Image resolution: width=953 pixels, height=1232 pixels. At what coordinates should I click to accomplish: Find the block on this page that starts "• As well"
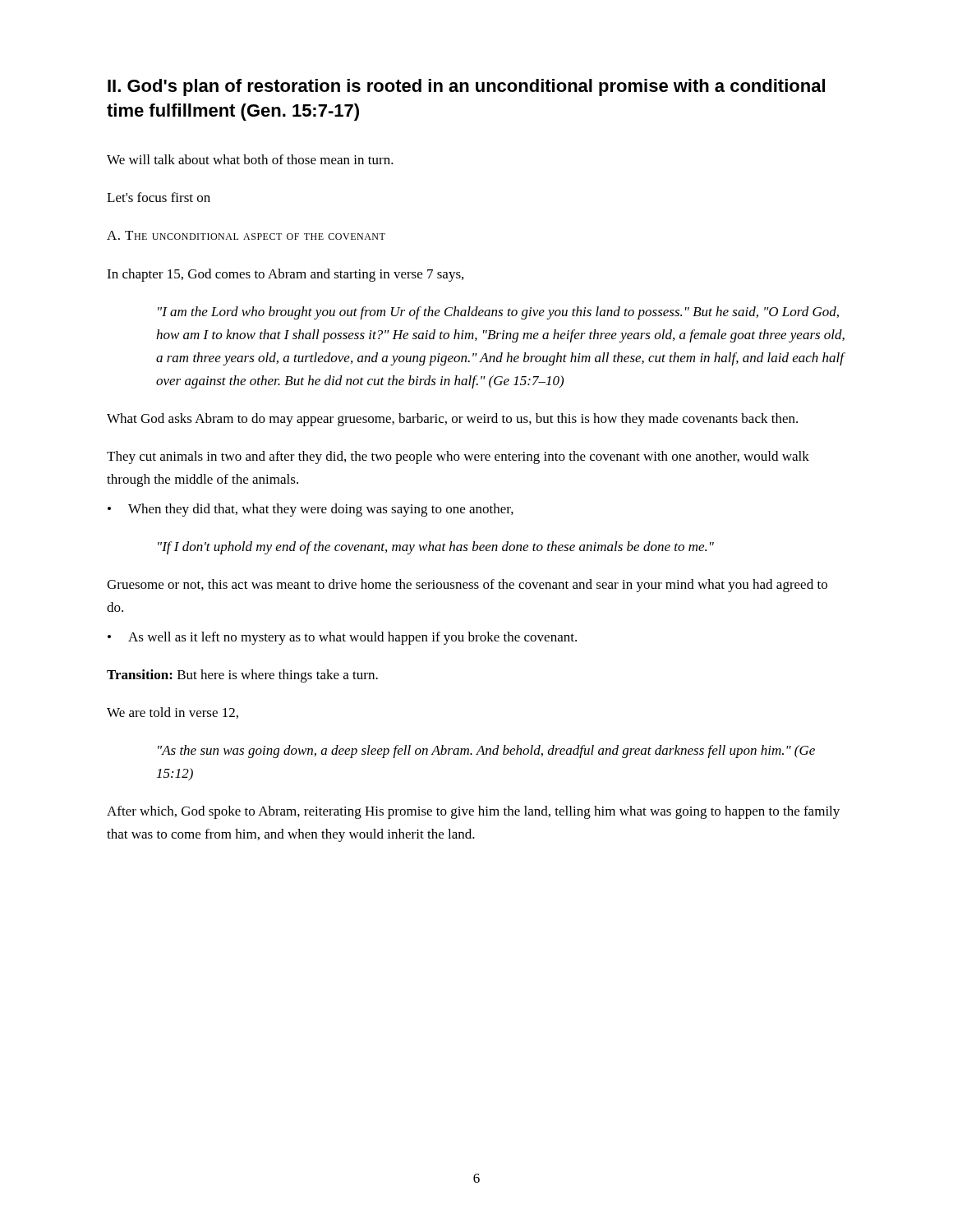476,637
